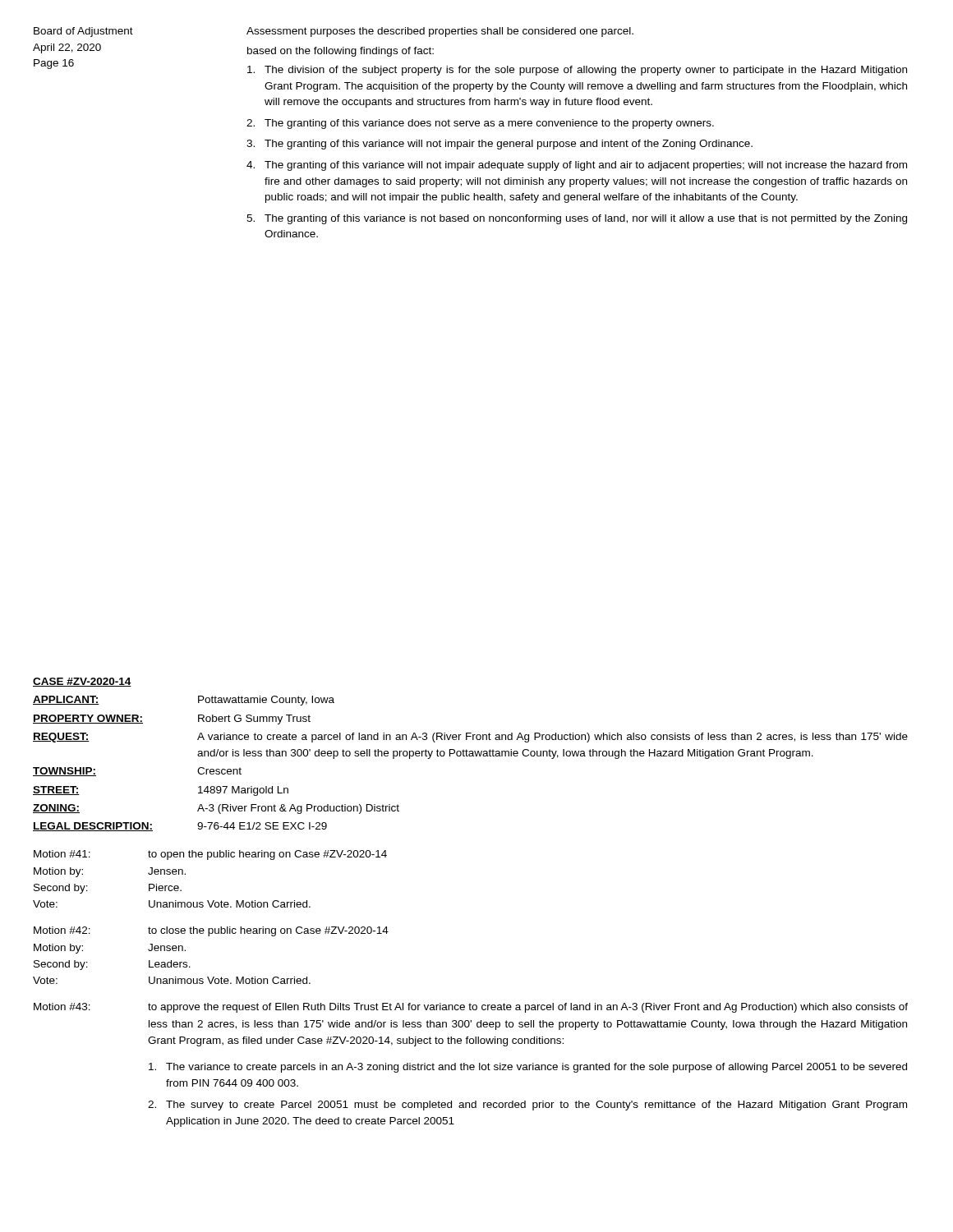Viewport: 953px width, 1232px height.
Task: Locate the block of text that opens with "3. The granting of"
Action: [500, 144]
